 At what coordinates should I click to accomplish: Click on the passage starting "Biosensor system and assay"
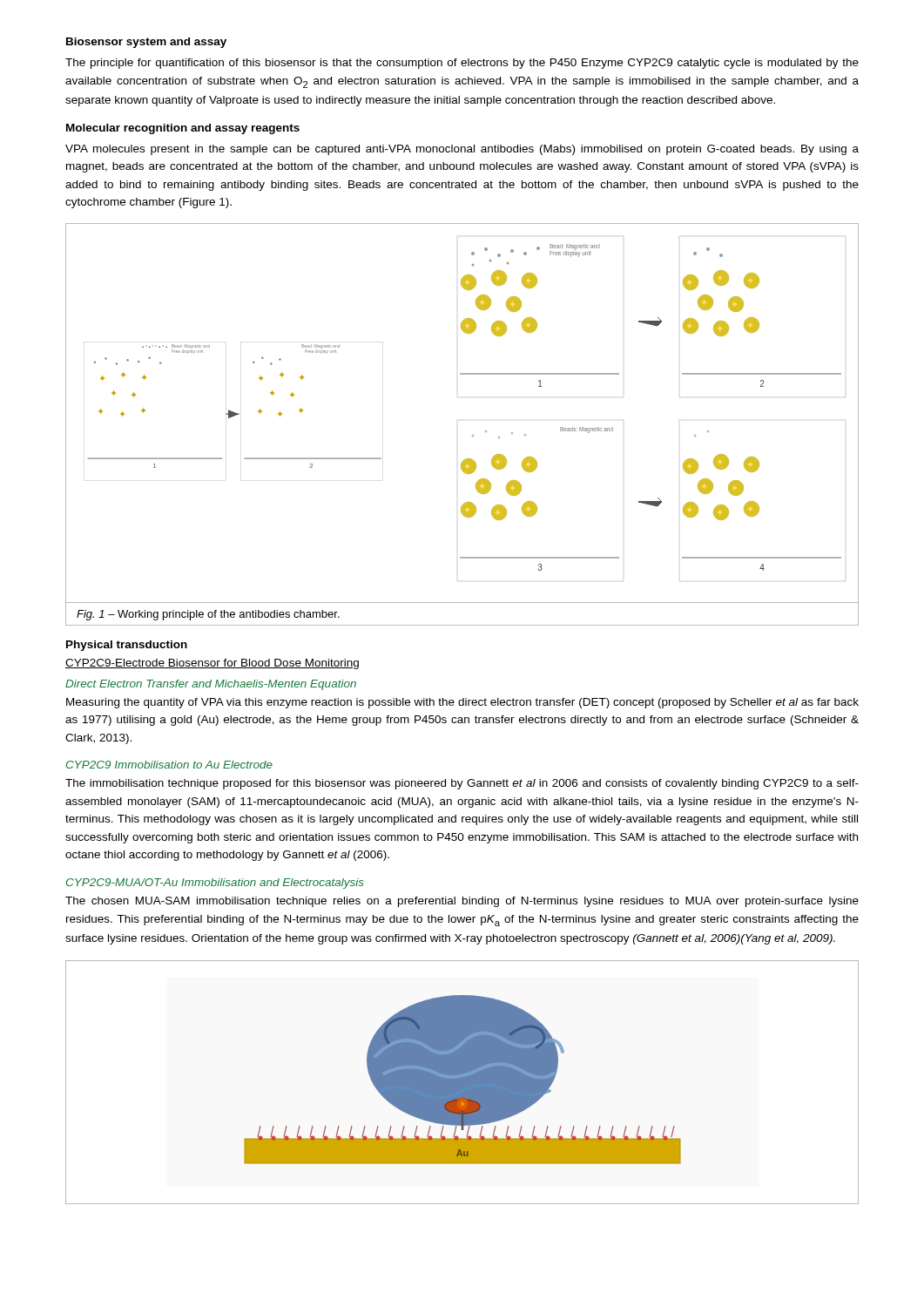(146, 41)
